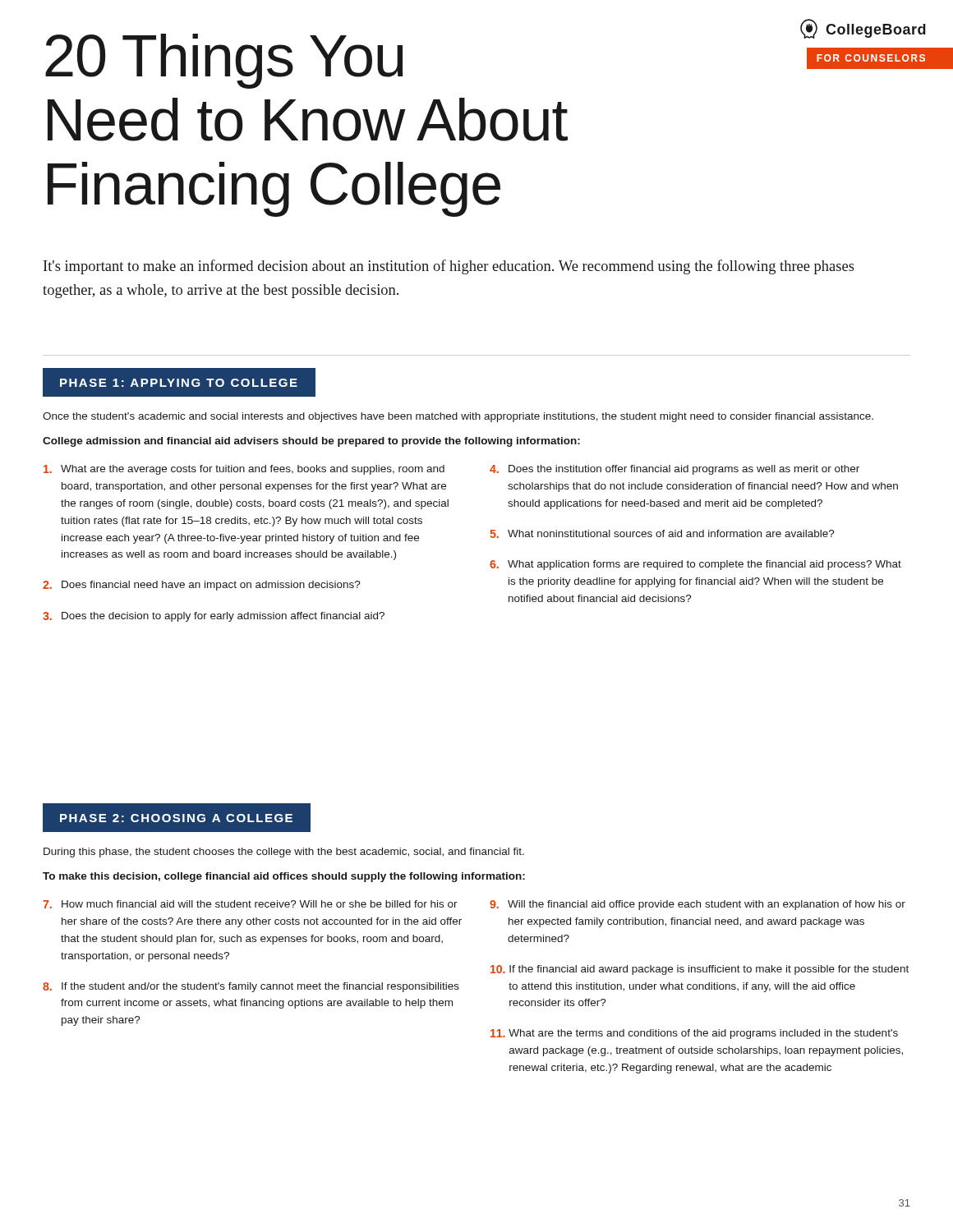Screen dimensions: 1232x953
Task: Select the block starting "College admission and"
Action: [476, 441]
